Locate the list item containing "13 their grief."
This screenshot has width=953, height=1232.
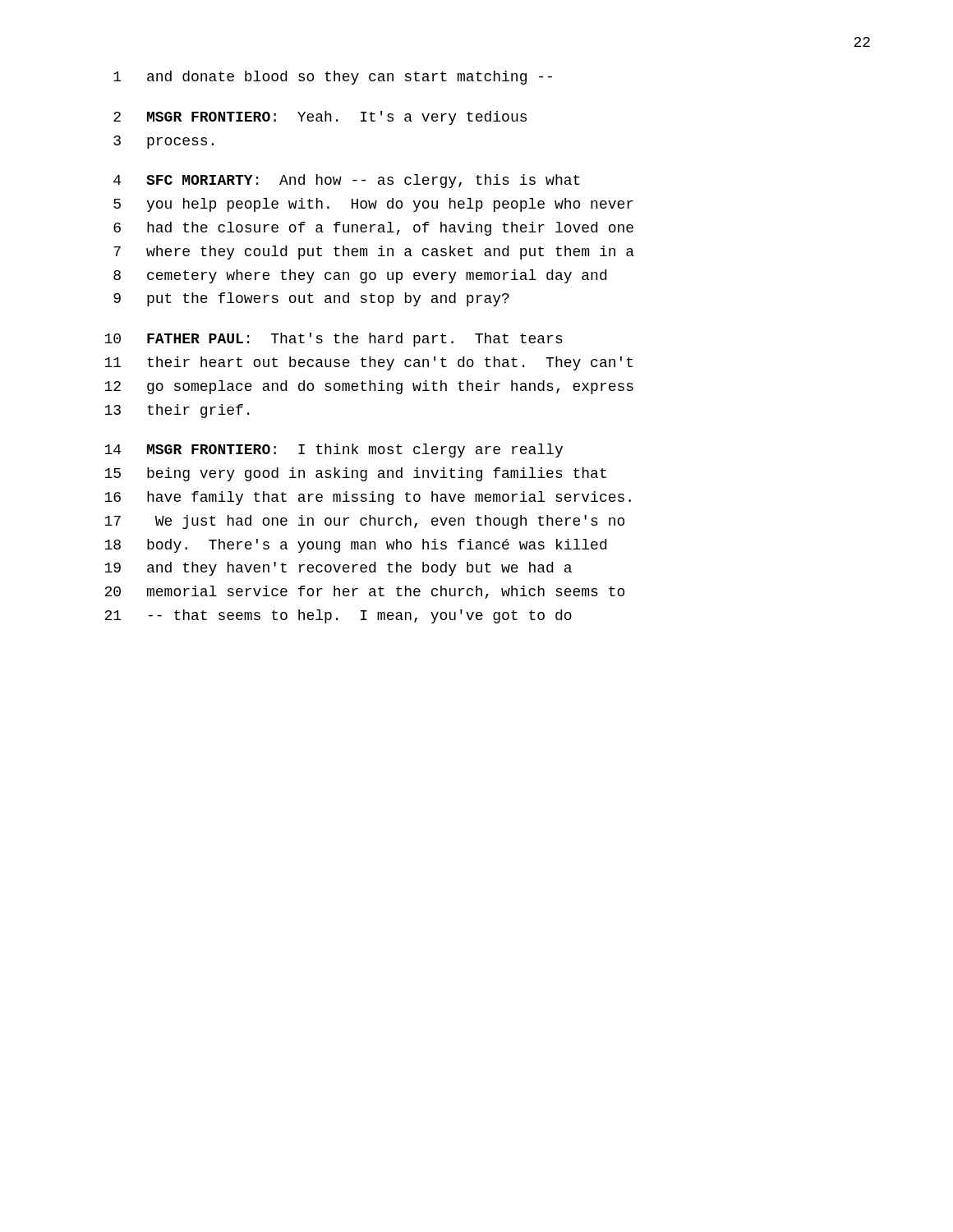[177, 411]
